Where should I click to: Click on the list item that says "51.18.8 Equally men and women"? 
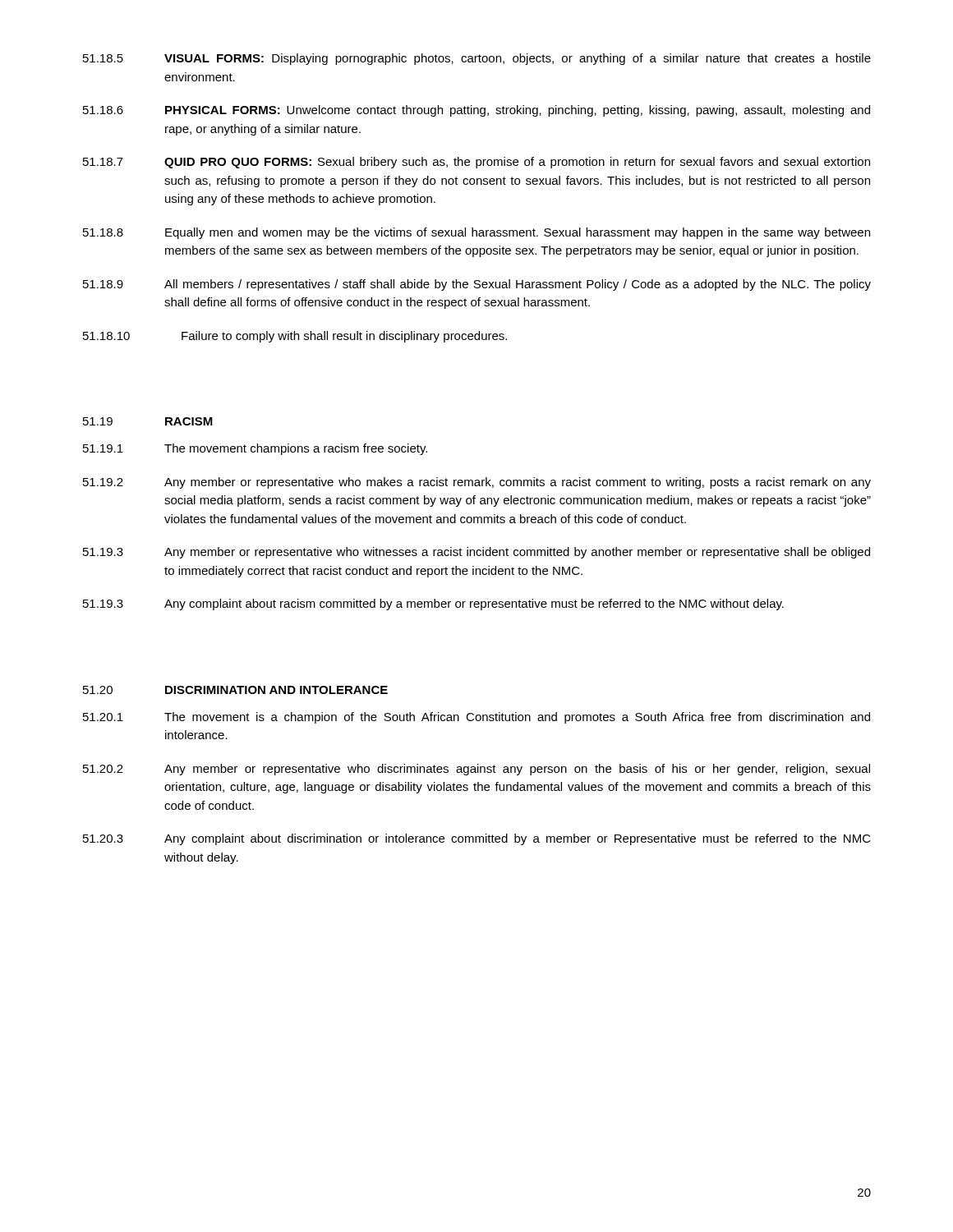pos(476,241)
